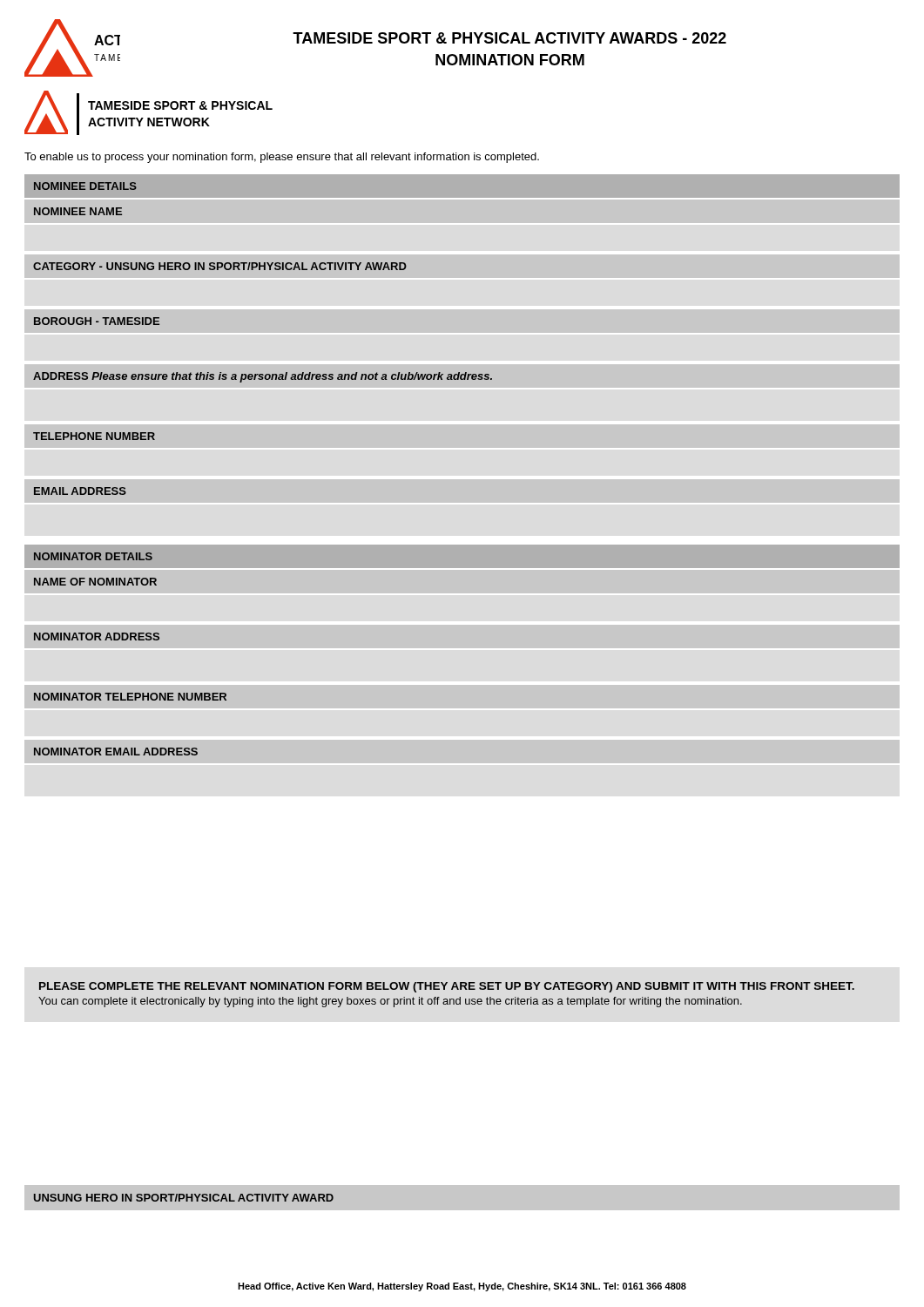This screenshot has height=1307, width=924.
Task: Select the section header that reads "NOMINATOR ADDRESS"
Action: tap(97, 637)
